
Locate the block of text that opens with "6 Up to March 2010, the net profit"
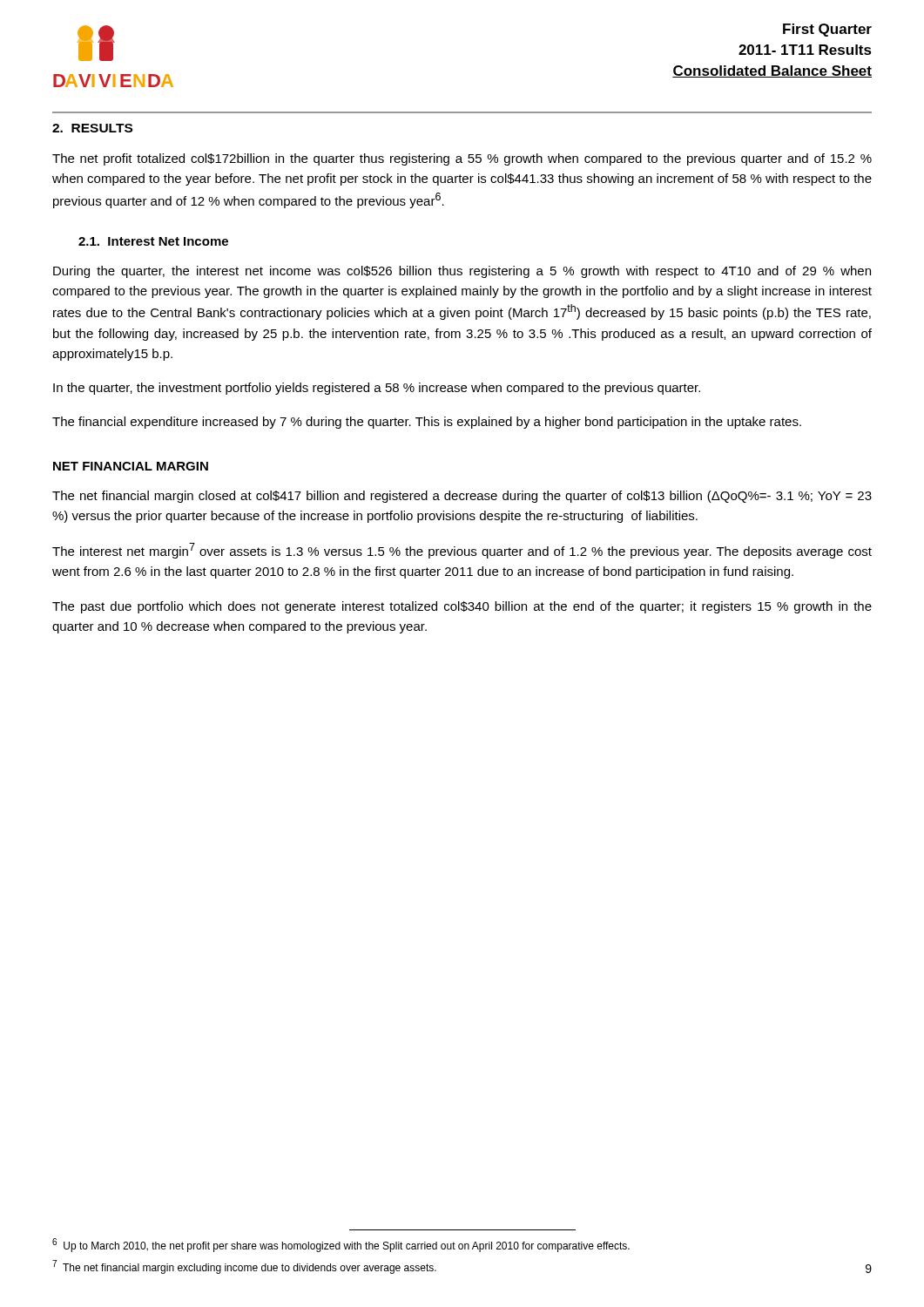tap(341, 1245)
